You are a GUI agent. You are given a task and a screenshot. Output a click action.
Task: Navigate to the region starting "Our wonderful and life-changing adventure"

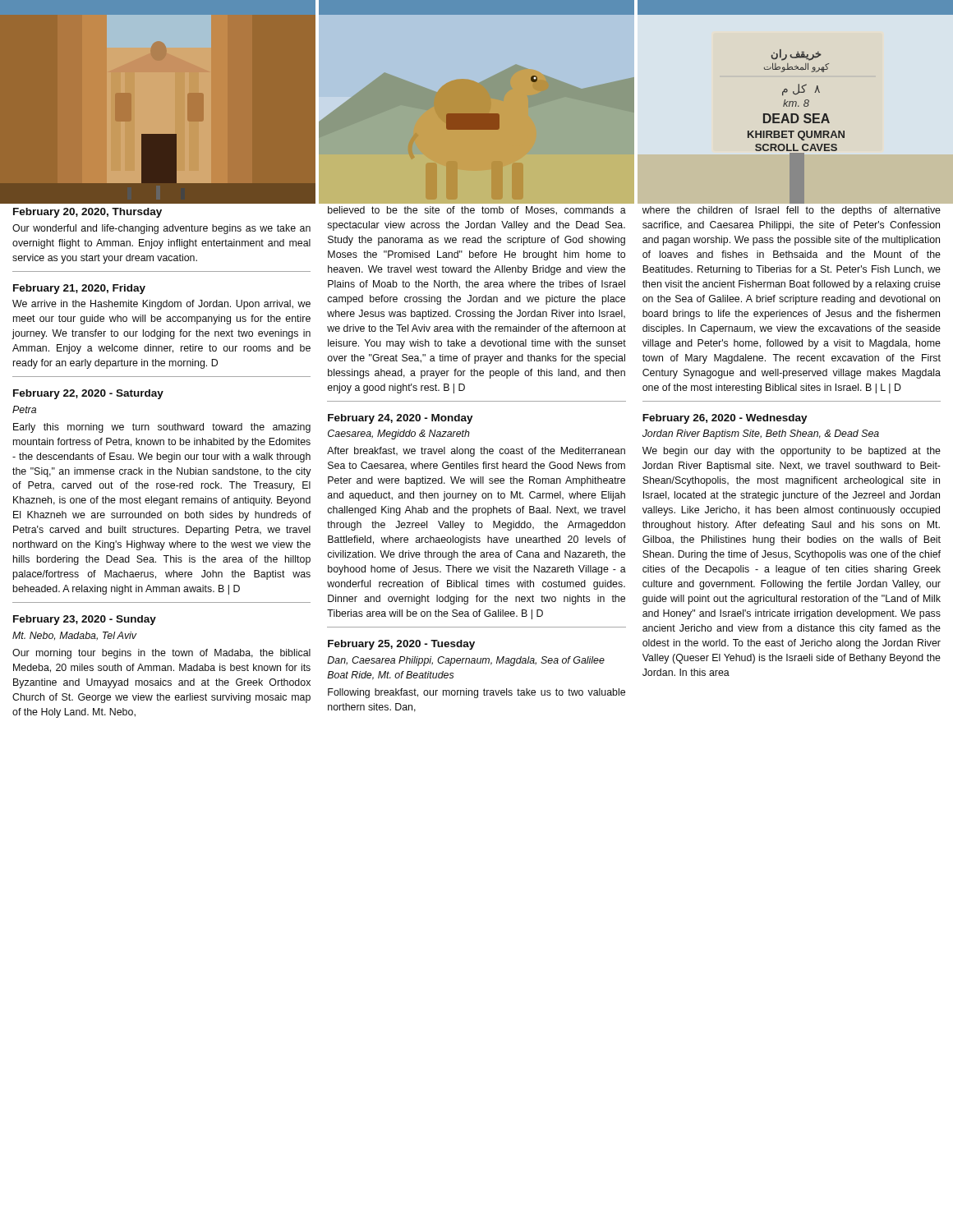162,243
